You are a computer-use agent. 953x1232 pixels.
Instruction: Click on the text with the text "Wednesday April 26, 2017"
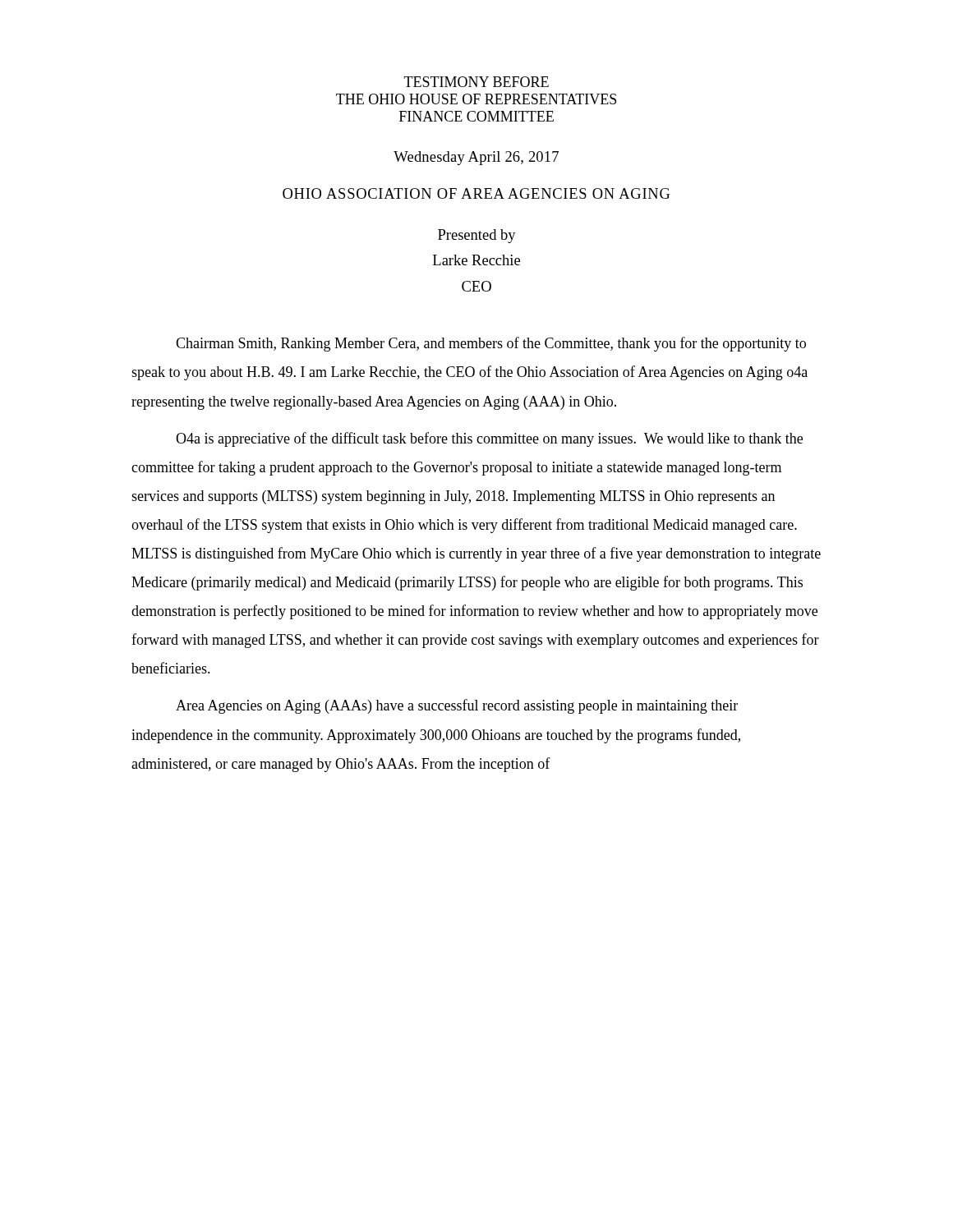click(x=476, y=157)
